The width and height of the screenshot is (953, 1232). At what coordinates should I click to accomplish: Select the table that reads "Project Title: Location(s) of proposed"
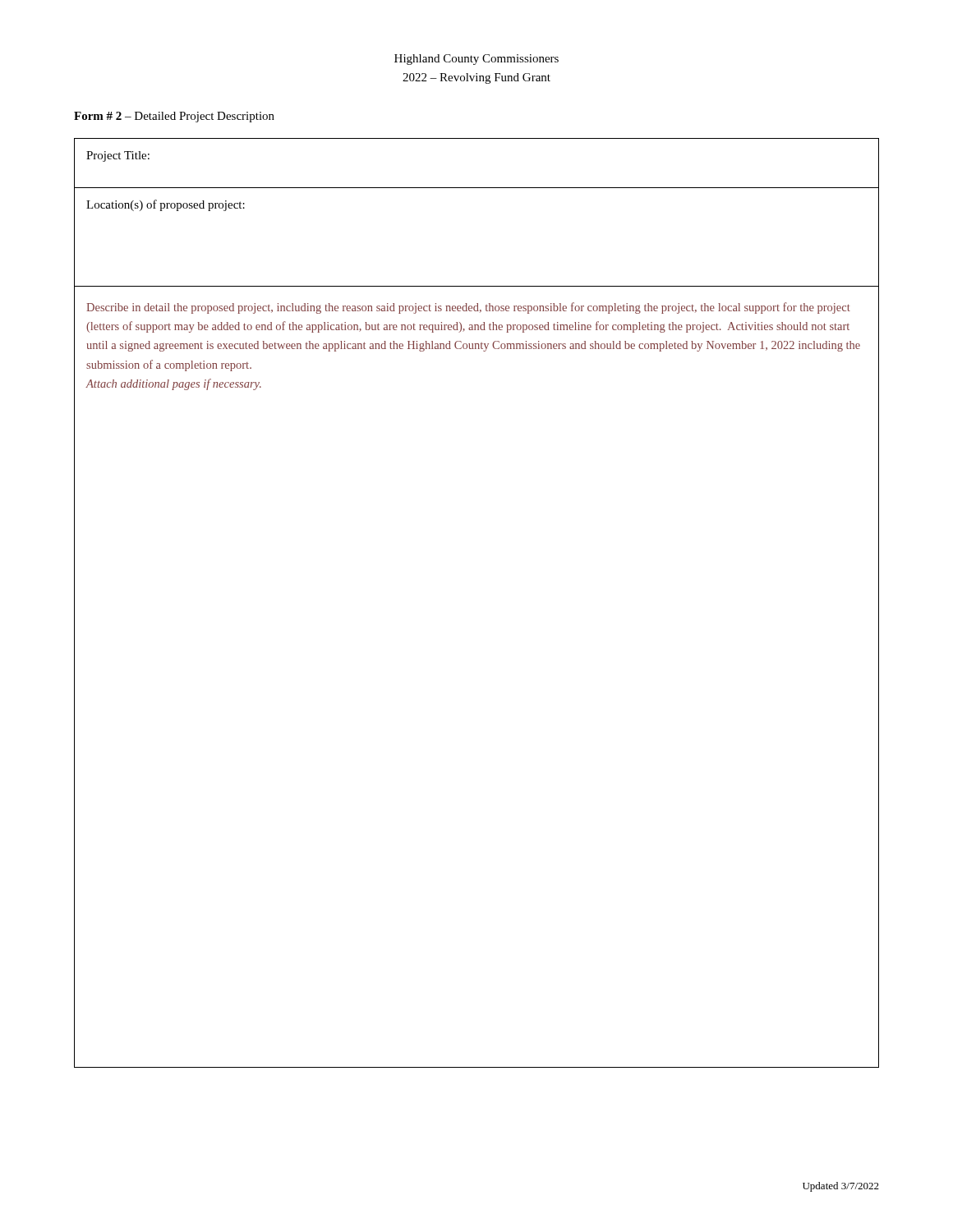pos(476,603)
